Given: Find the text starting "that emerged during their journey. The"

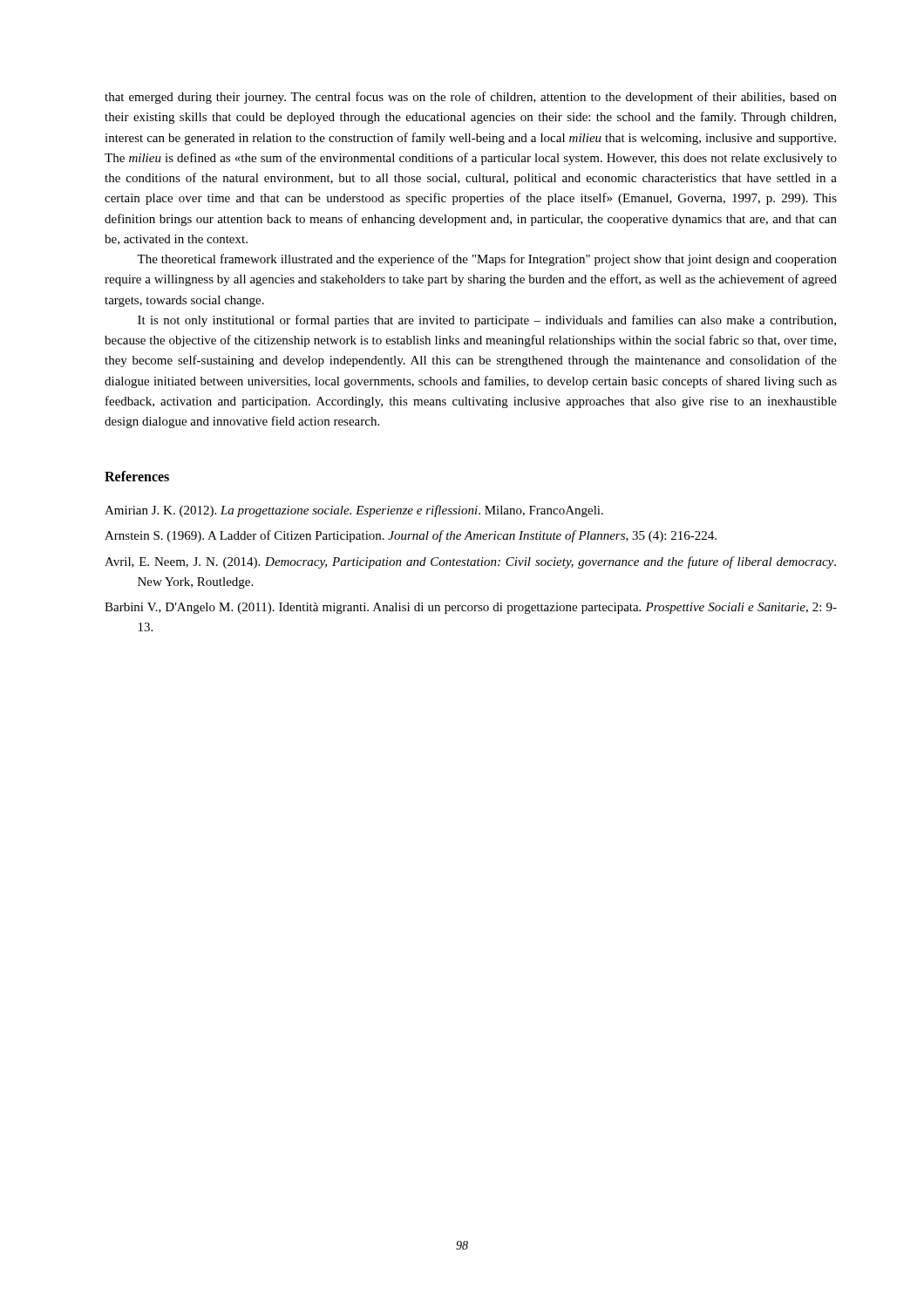Looking at the screenshot, I should [471, 168].
